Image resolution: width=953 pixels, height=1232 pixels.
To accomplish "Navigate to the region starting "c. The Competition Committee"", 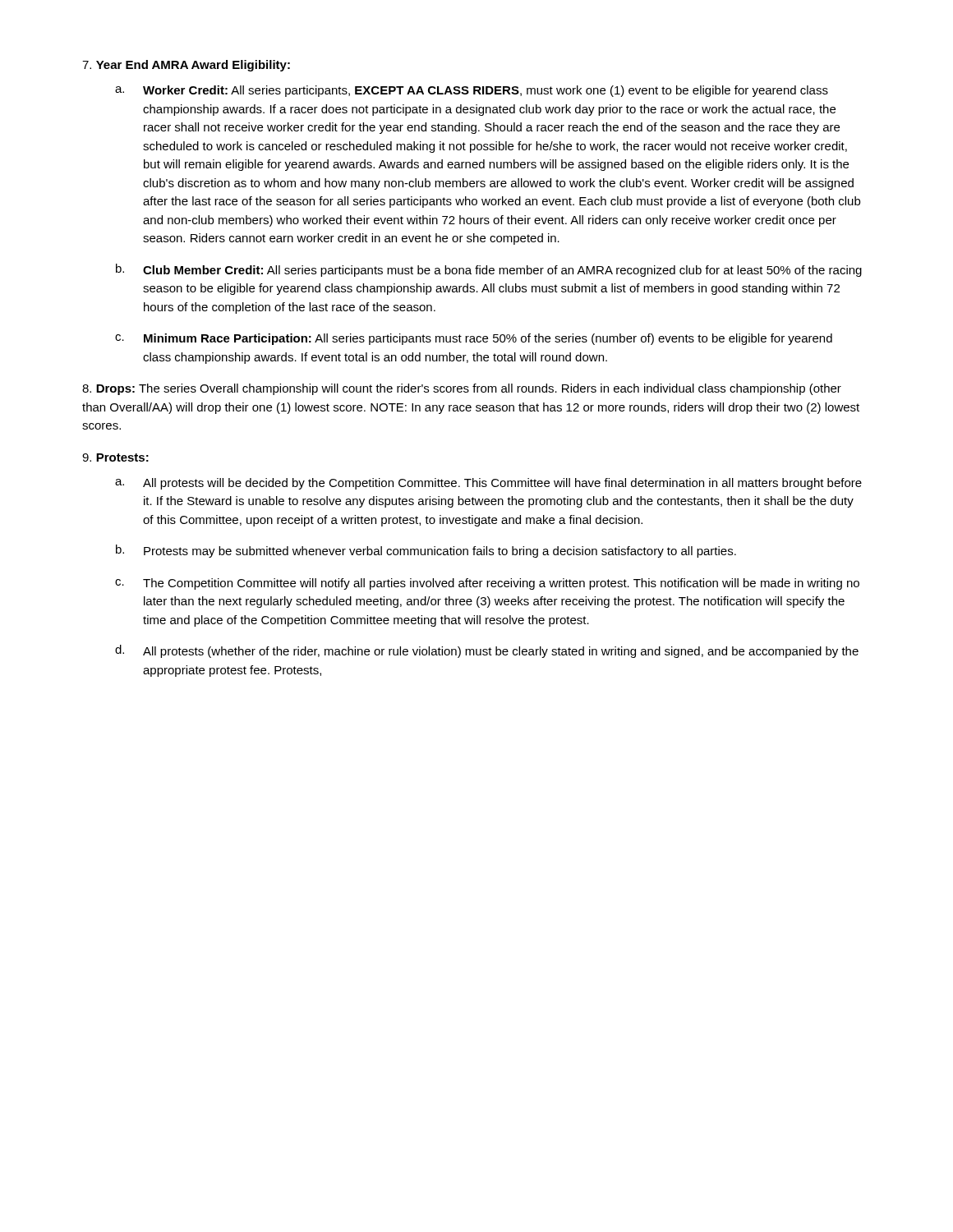I will click(x=489, y=601).
